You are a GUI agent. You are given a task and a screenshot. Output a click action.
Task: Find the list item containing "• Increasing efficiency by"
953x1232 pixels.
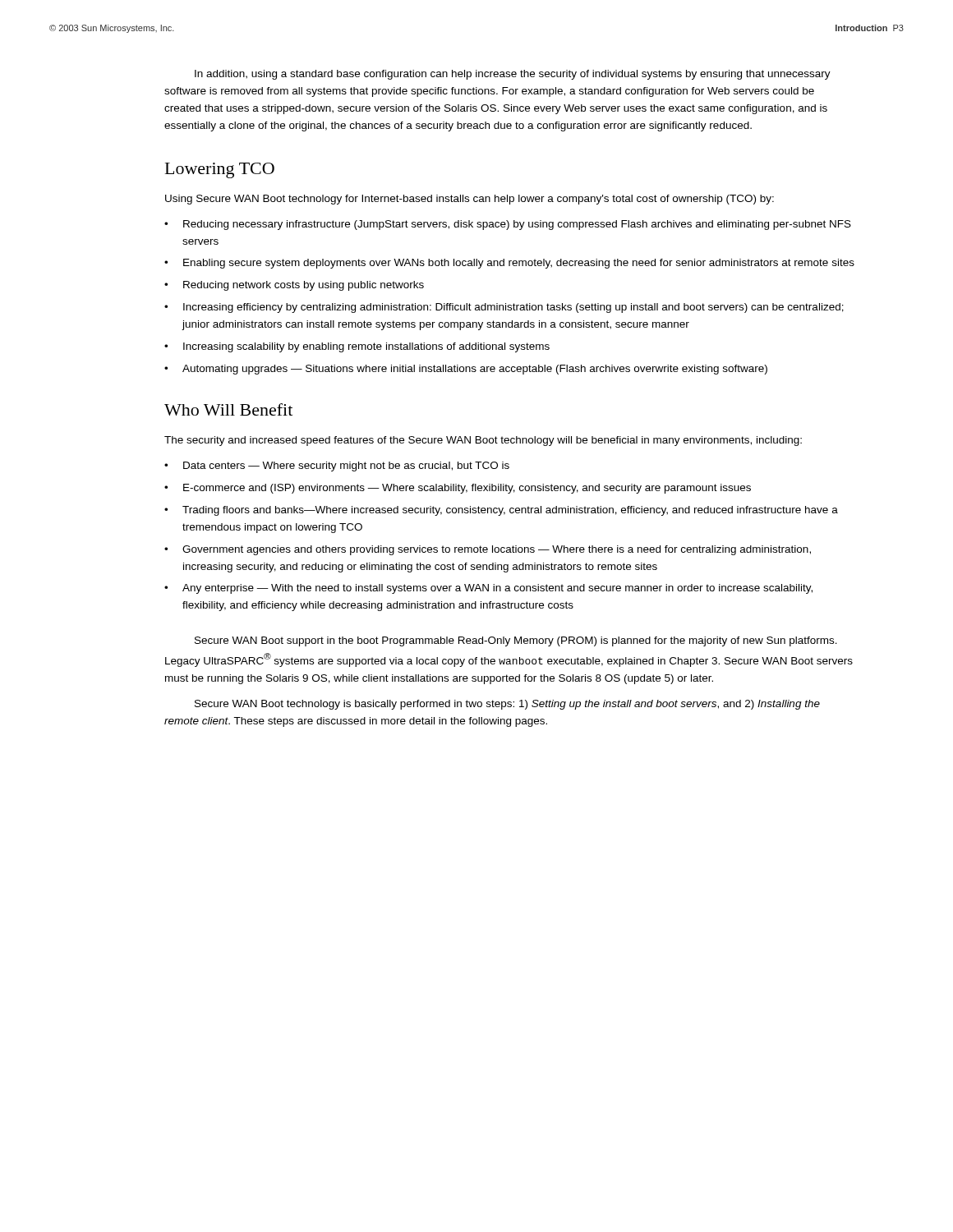pyautogui.click(x=509, y=316)
